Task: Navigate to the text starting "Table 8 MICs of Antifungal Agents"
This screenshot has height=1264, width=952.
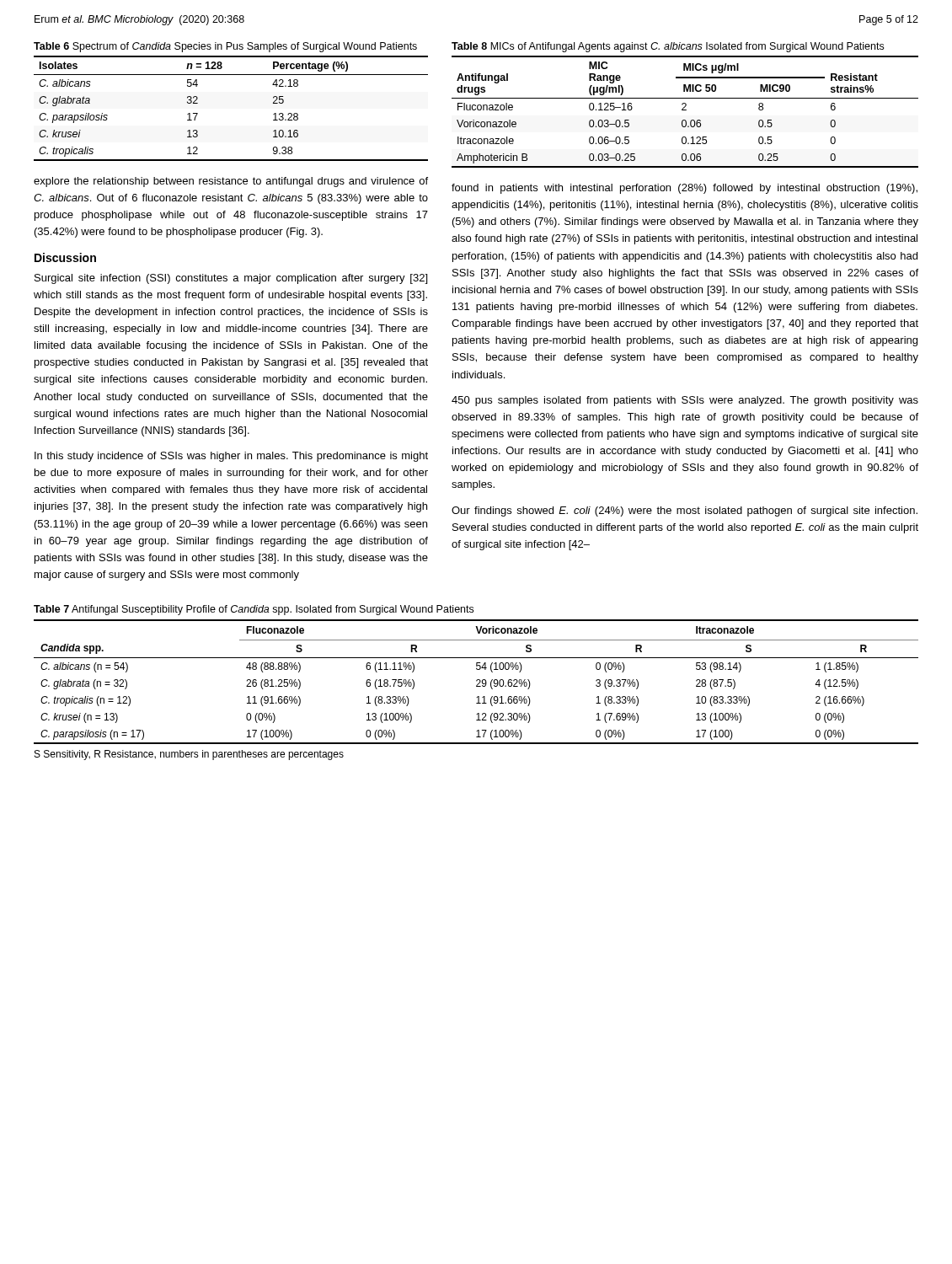Action: [x=668, y=46]
